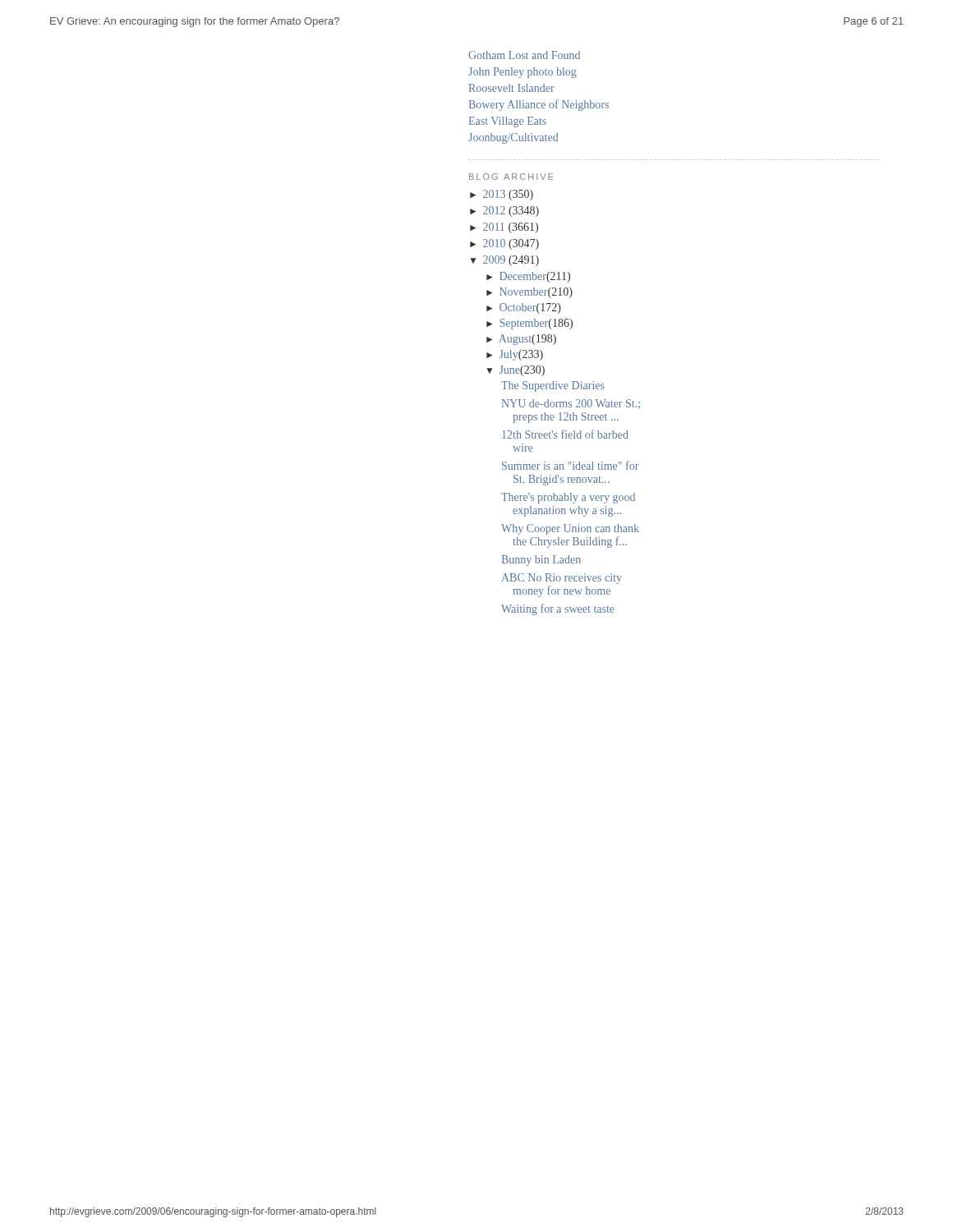Point to the passage starting "BLOG ARCHIVE"
This screenshot has height=1232, width=953.
tap(512, 177)
